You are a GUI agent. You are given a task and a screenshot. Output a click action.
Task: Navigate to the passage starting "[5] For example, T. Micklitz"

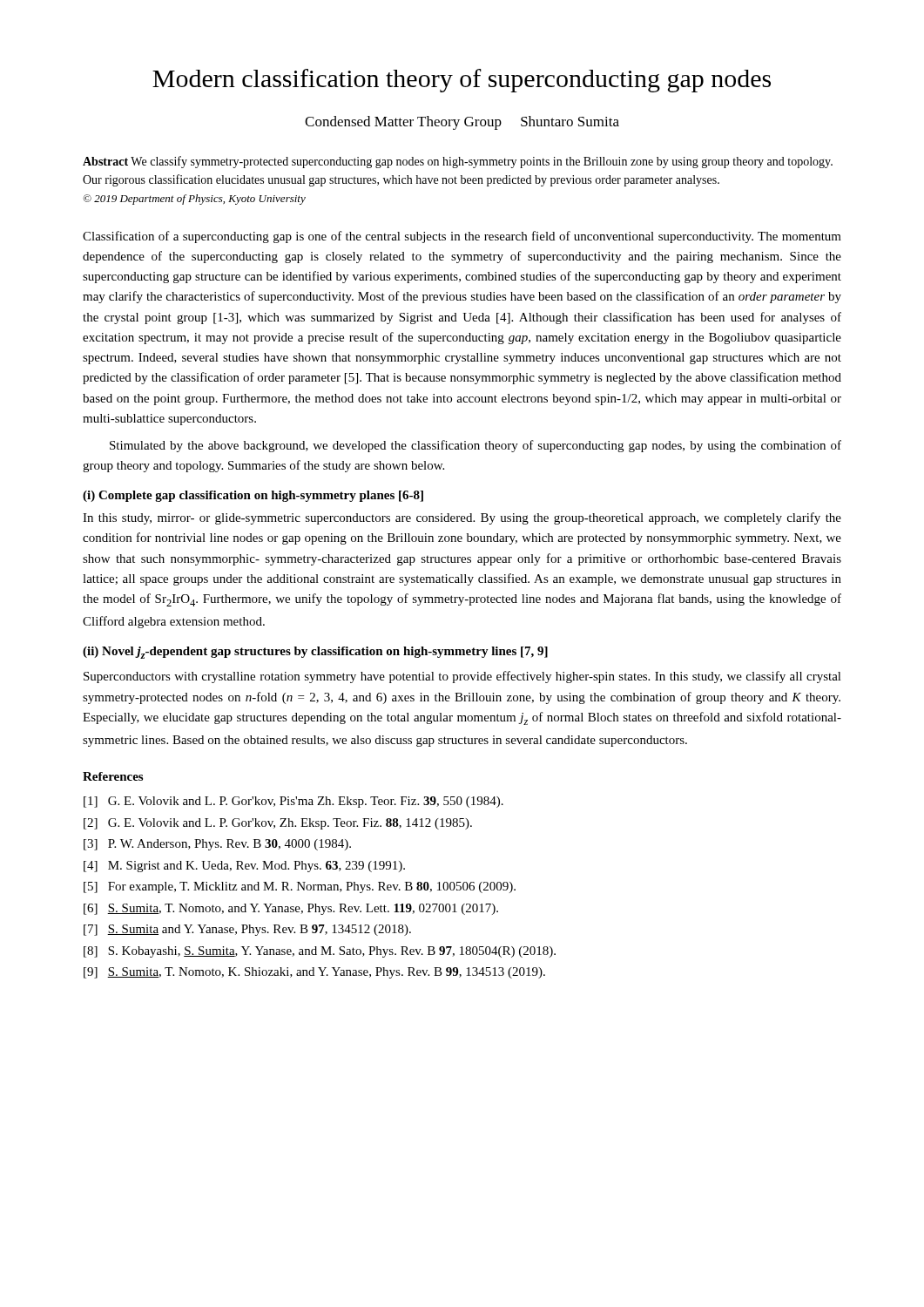pyautogui.click(x=300, y=886)
